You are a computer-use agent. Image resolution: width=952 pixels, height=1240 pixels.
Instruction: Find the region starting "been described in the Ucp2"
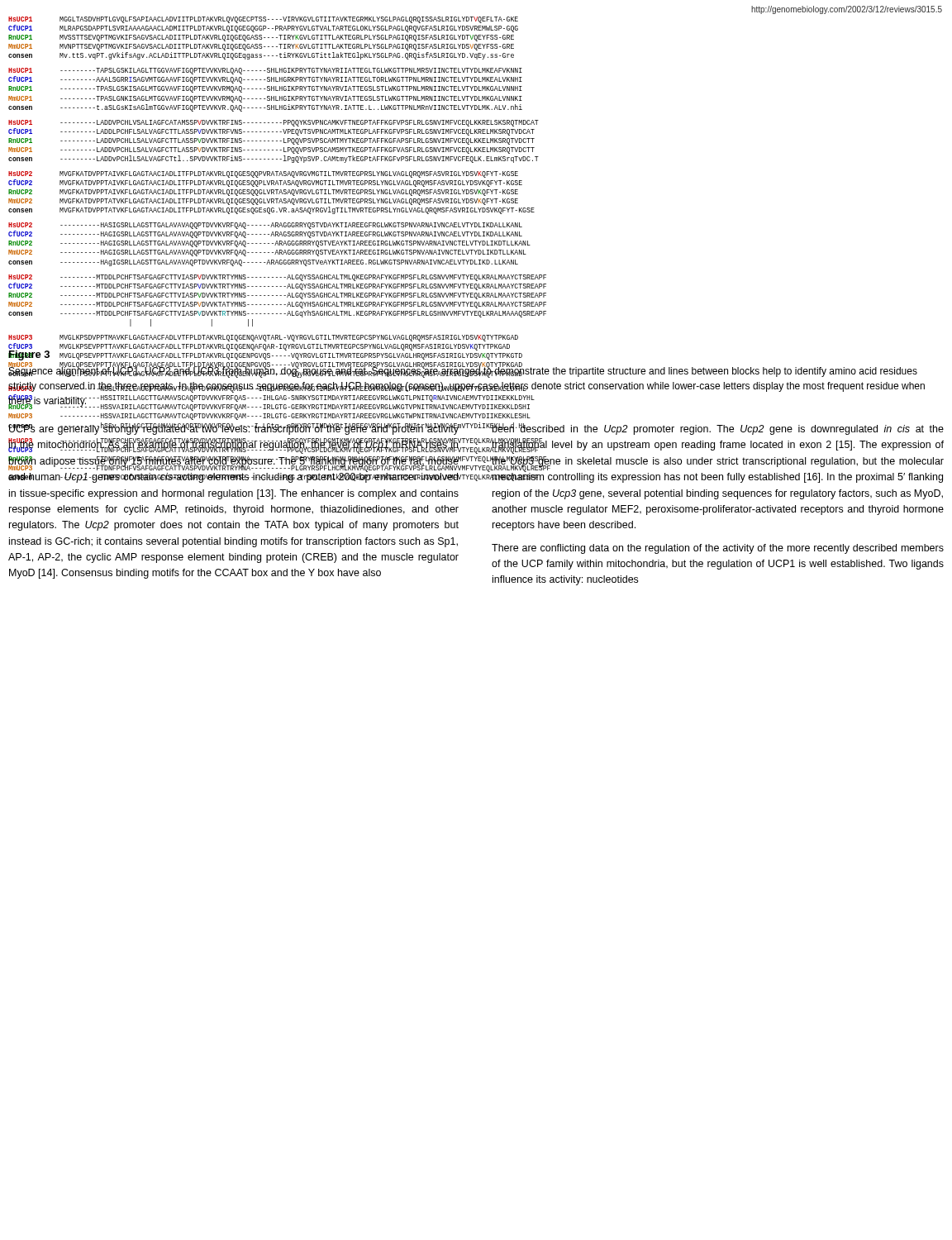pyautogui.click(x=718, y=505)
